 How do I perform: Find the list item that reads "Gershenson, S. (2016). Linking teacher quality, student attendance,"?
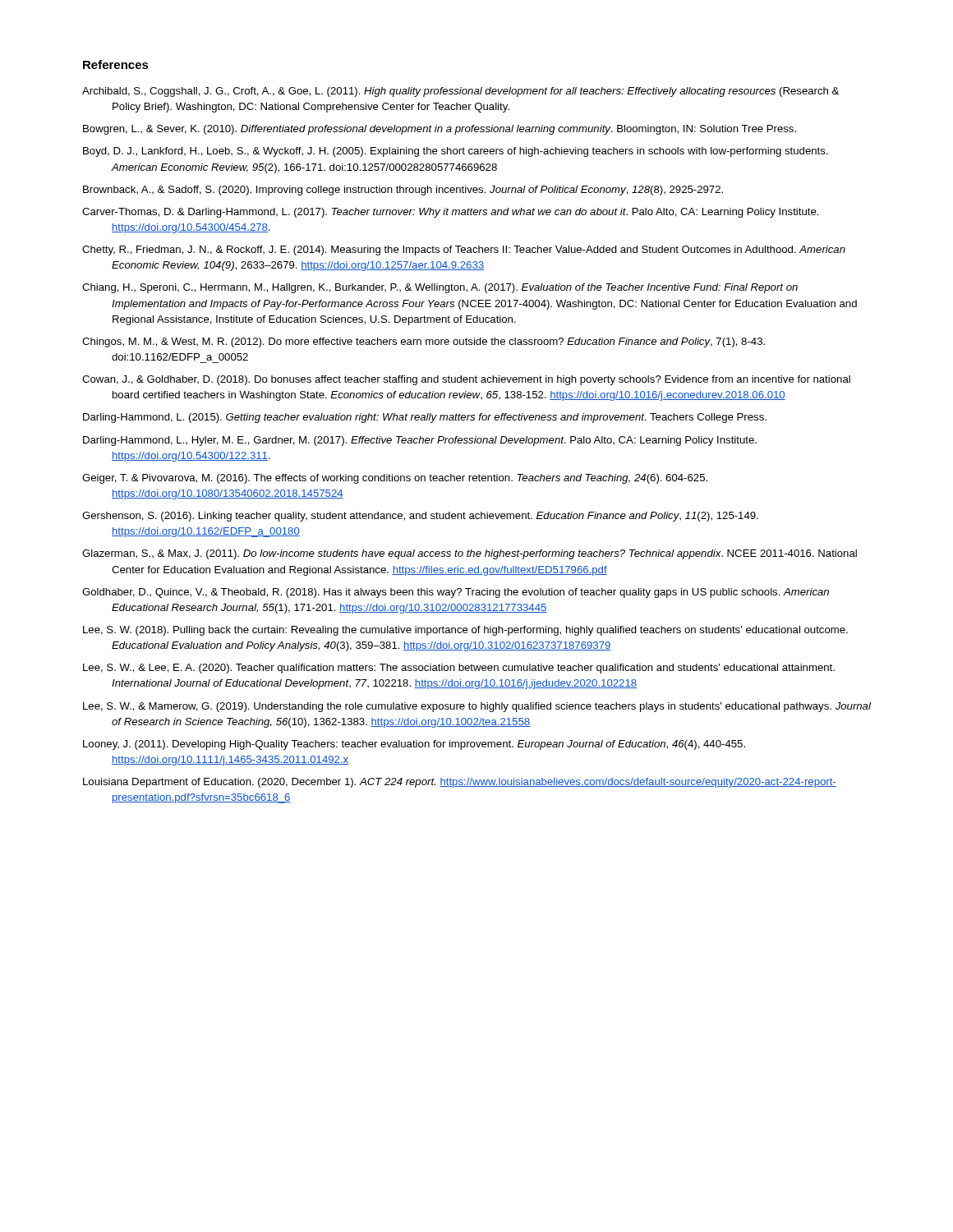(x=421, y=523)
